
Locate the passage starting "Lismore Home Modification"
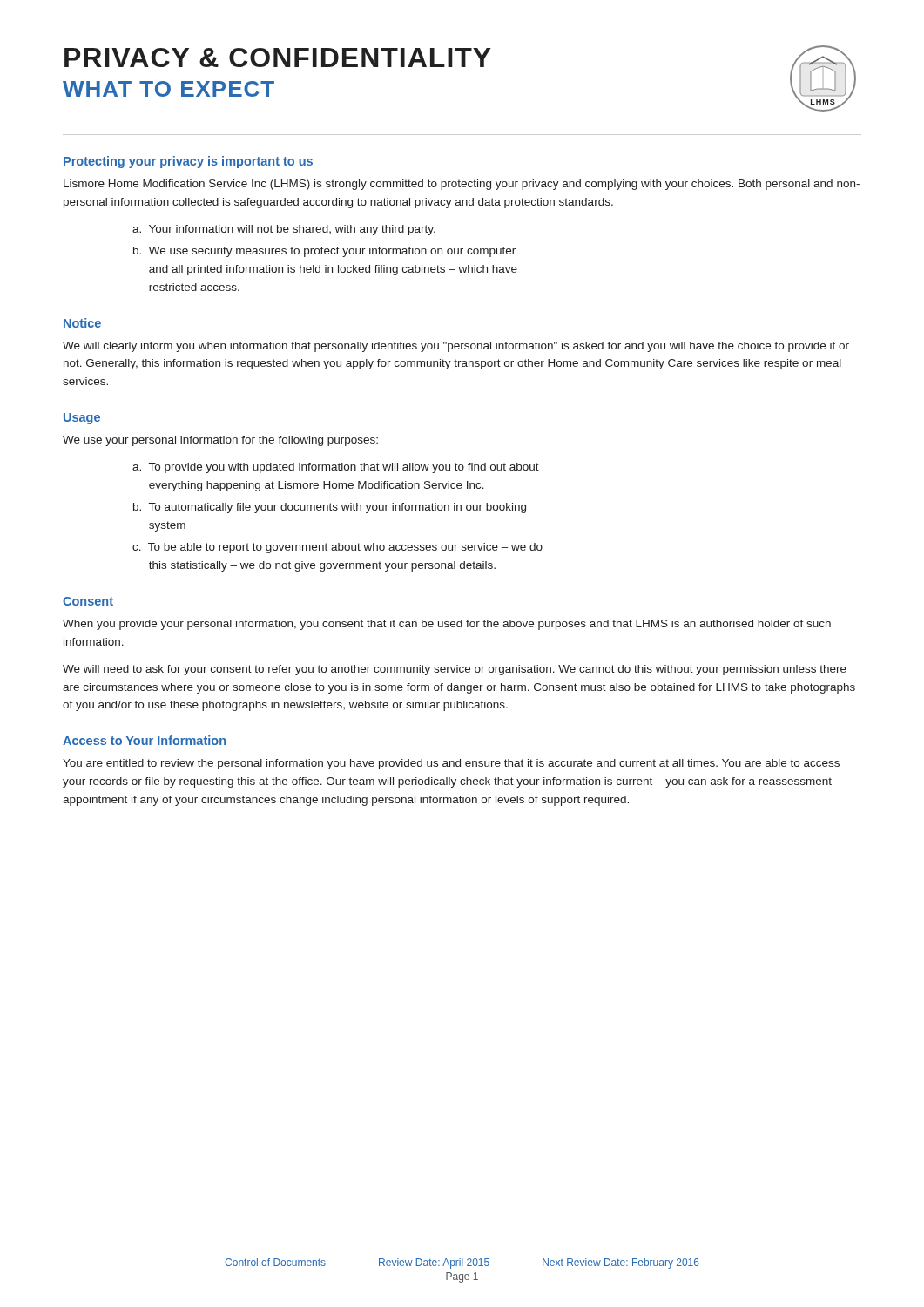click(461, 193)
